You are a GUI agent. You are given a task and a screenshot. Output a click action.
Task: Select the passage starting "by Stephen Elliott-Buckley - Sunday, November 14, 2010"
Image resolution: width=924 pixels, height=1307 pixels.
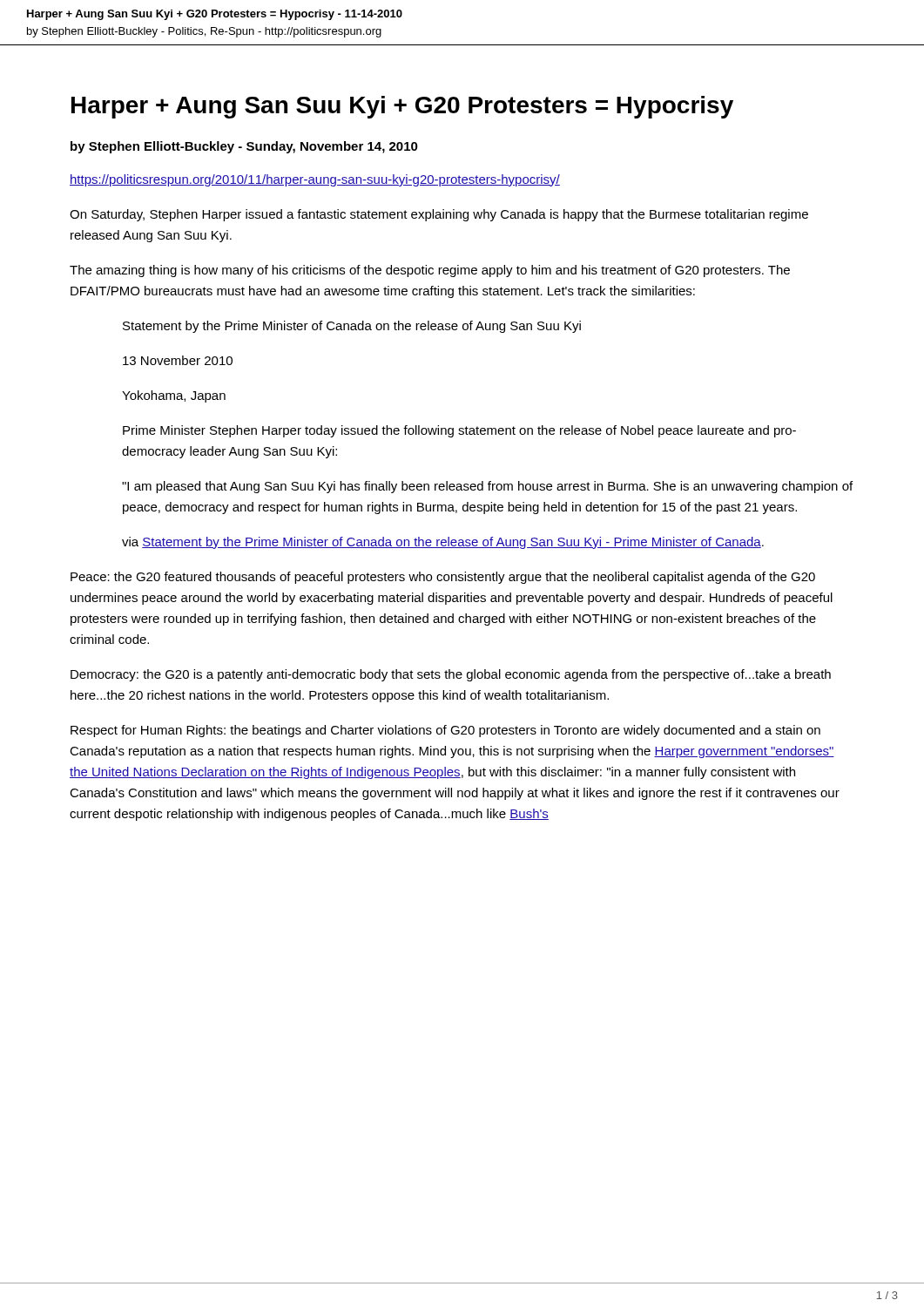pyautogui.click(x=244, y=146)
